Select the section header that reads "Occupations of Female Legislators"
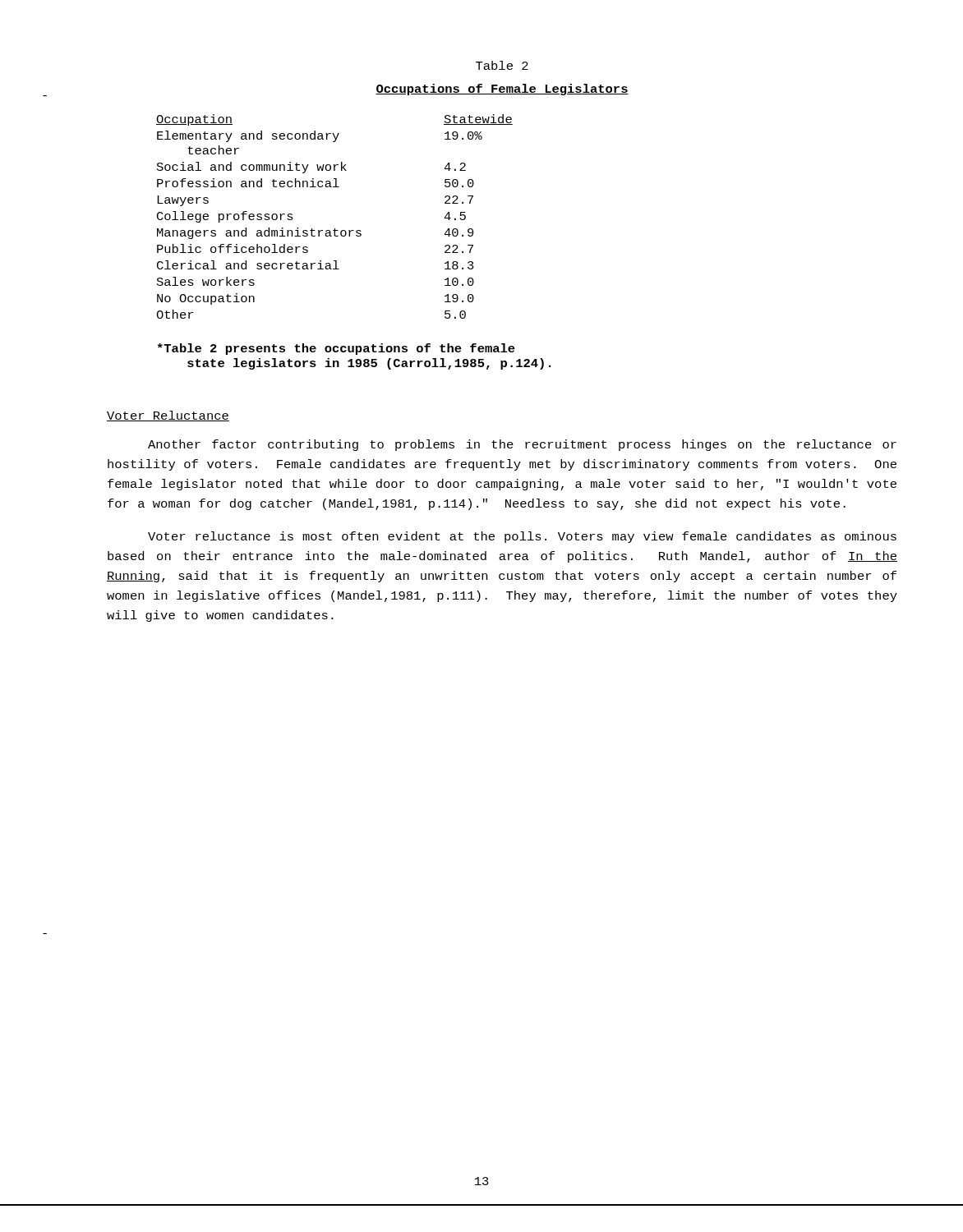The image size is (963, 1232). pyautogui.click(x=502, y=90)
